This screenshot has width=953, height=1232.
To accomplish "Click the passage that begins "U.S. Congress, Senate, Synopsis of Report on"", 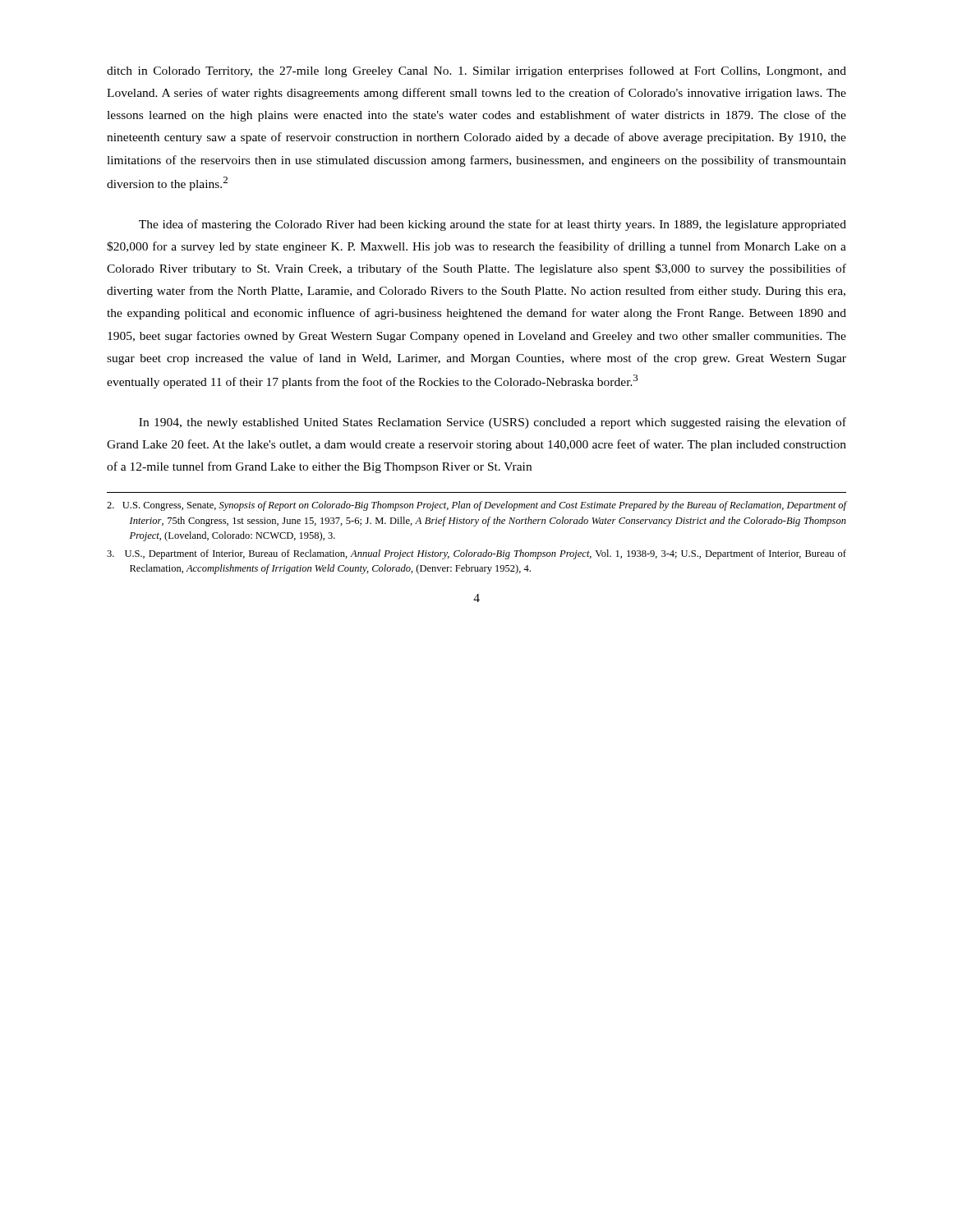I will (476, 537).
